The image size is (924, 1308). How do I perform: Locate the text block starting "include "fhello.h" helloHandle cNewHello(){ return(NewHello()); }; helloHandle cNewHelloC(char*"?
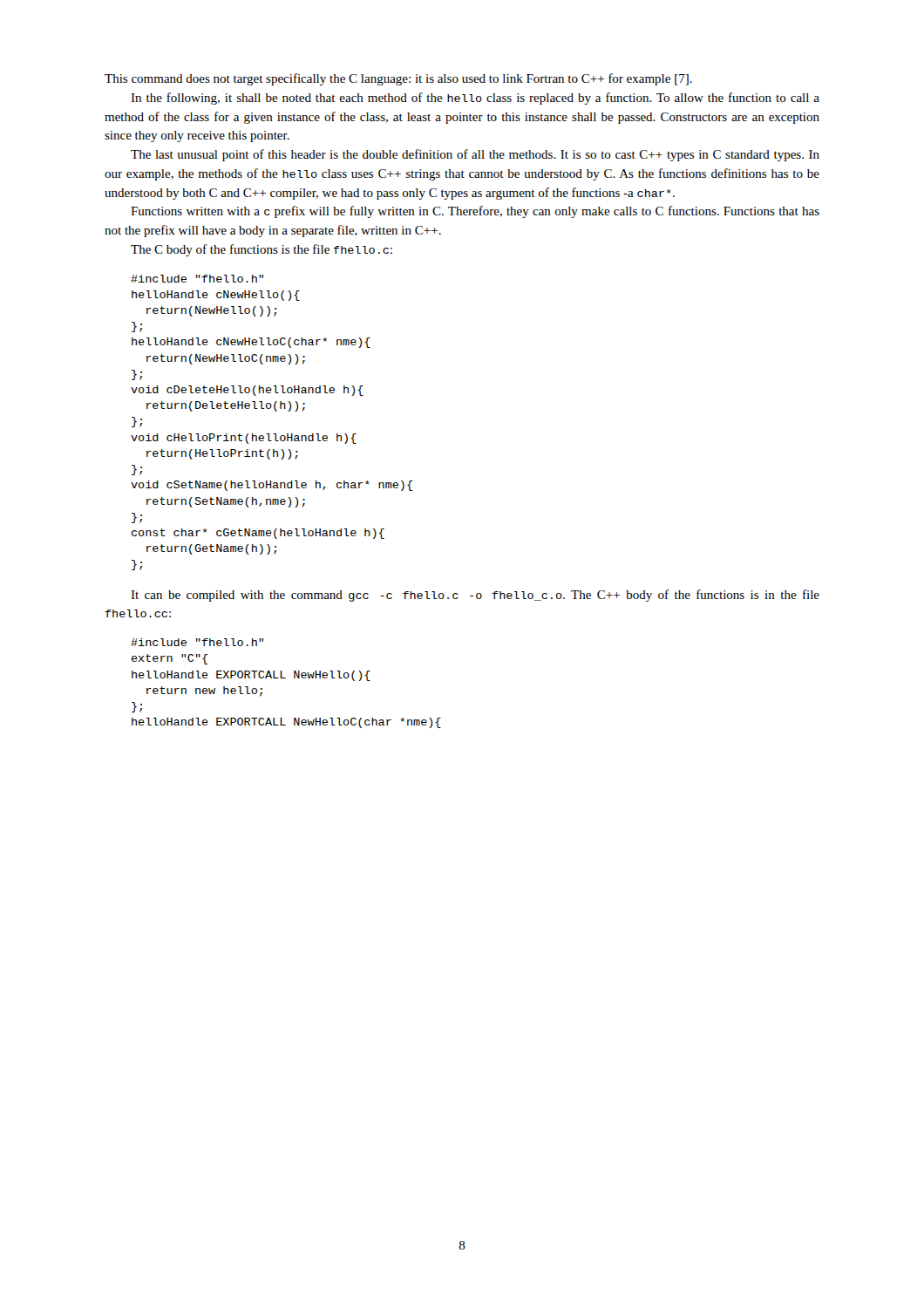(197, 279)
